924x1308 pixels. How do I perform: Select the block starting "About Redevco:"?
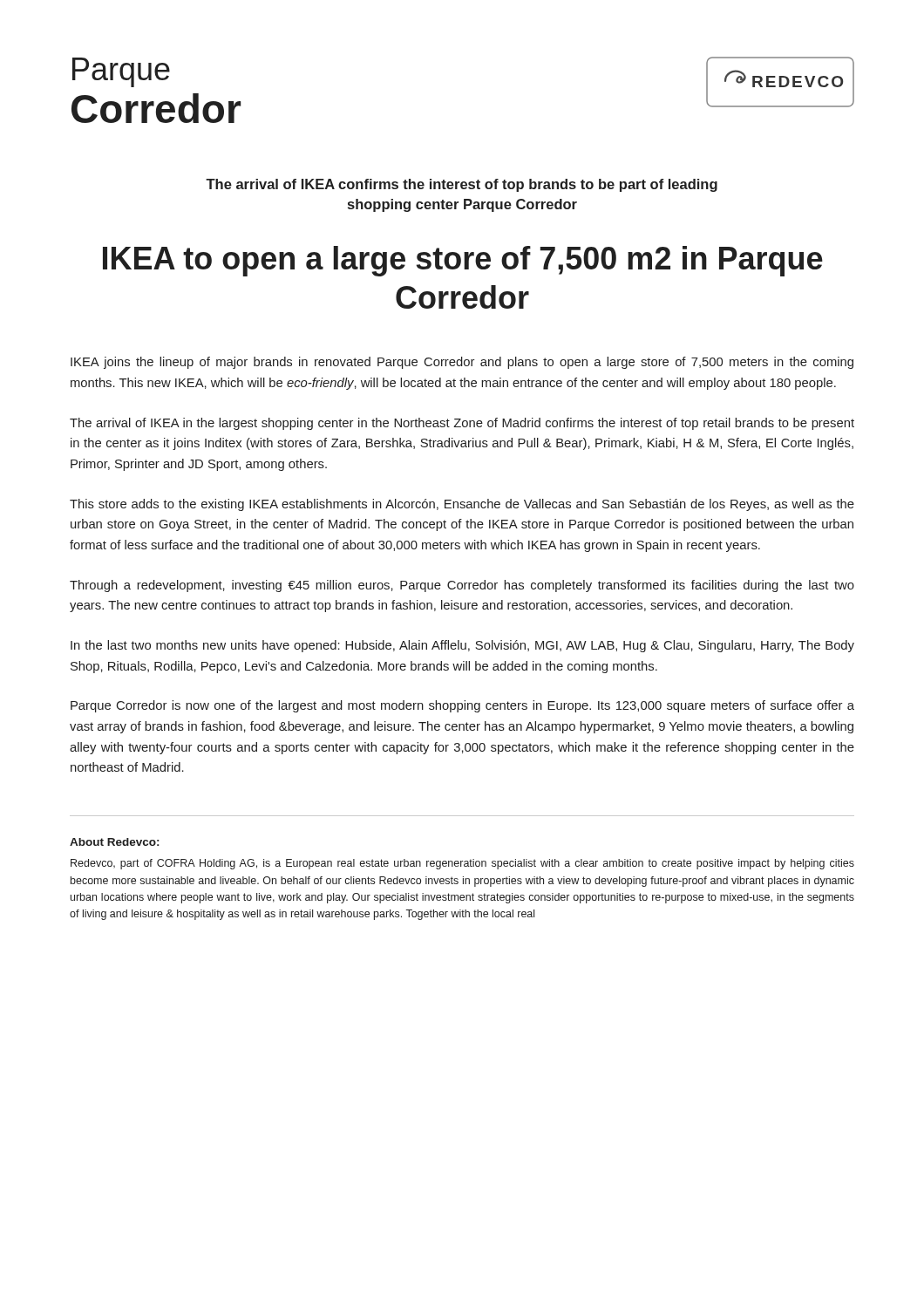[x=115, y=842]
